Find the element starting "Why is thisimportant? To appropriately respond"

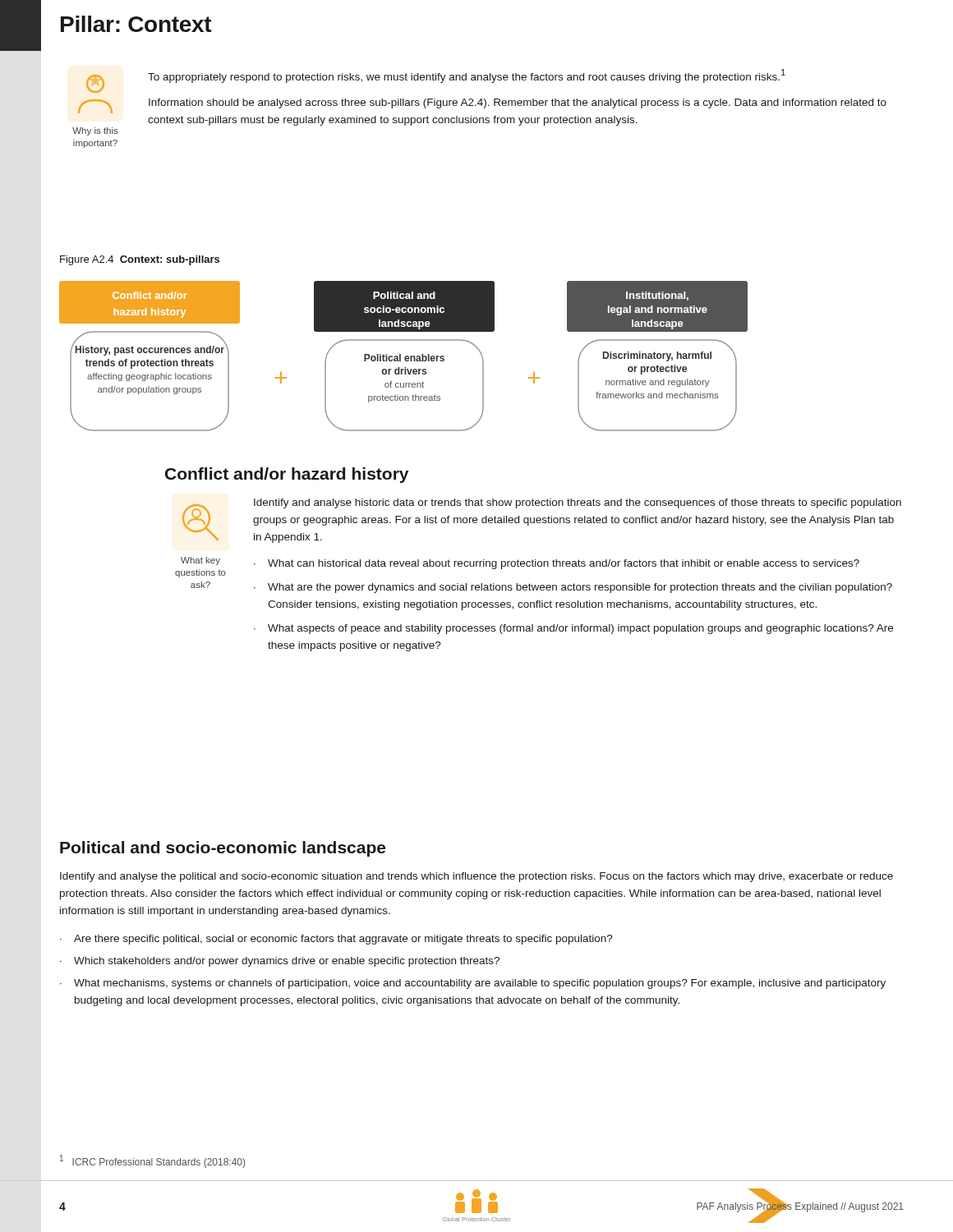coord(481,107)
